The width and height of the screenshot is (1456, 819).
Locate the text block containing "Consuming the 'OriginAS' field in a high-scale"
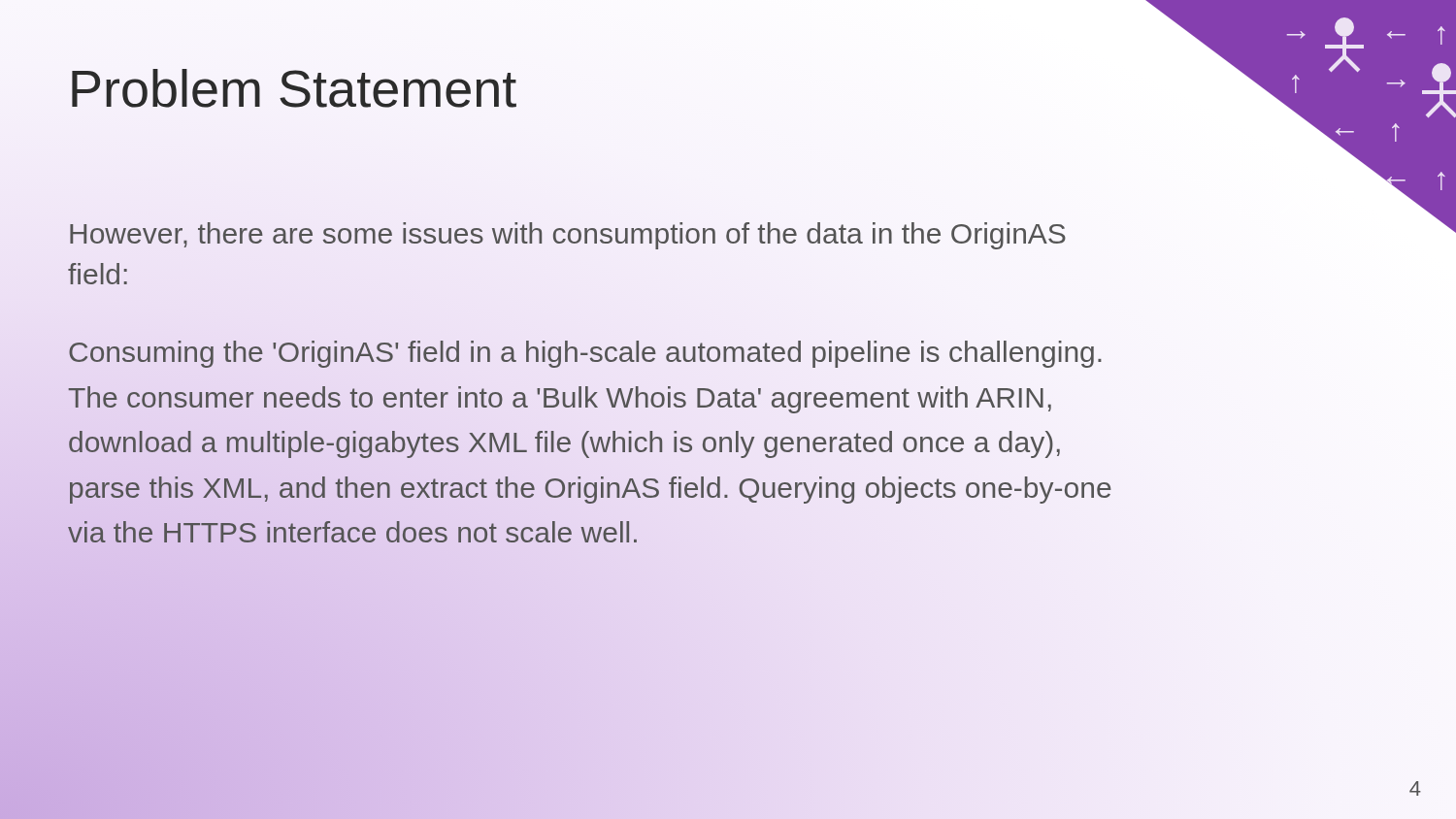coord(612,443)
